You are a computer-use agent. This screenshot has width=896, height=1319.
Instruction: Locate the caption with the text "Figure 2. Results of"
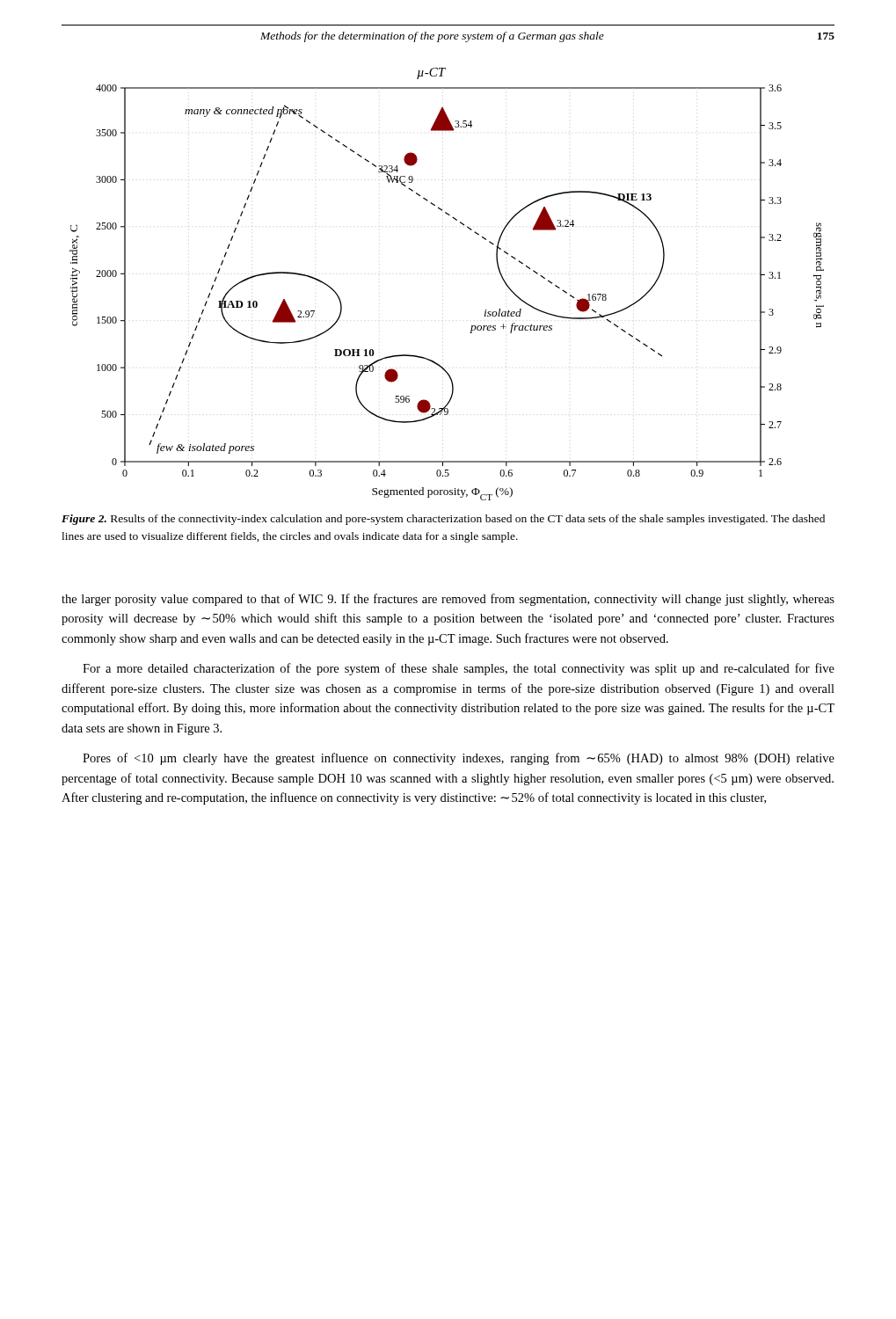448,527
